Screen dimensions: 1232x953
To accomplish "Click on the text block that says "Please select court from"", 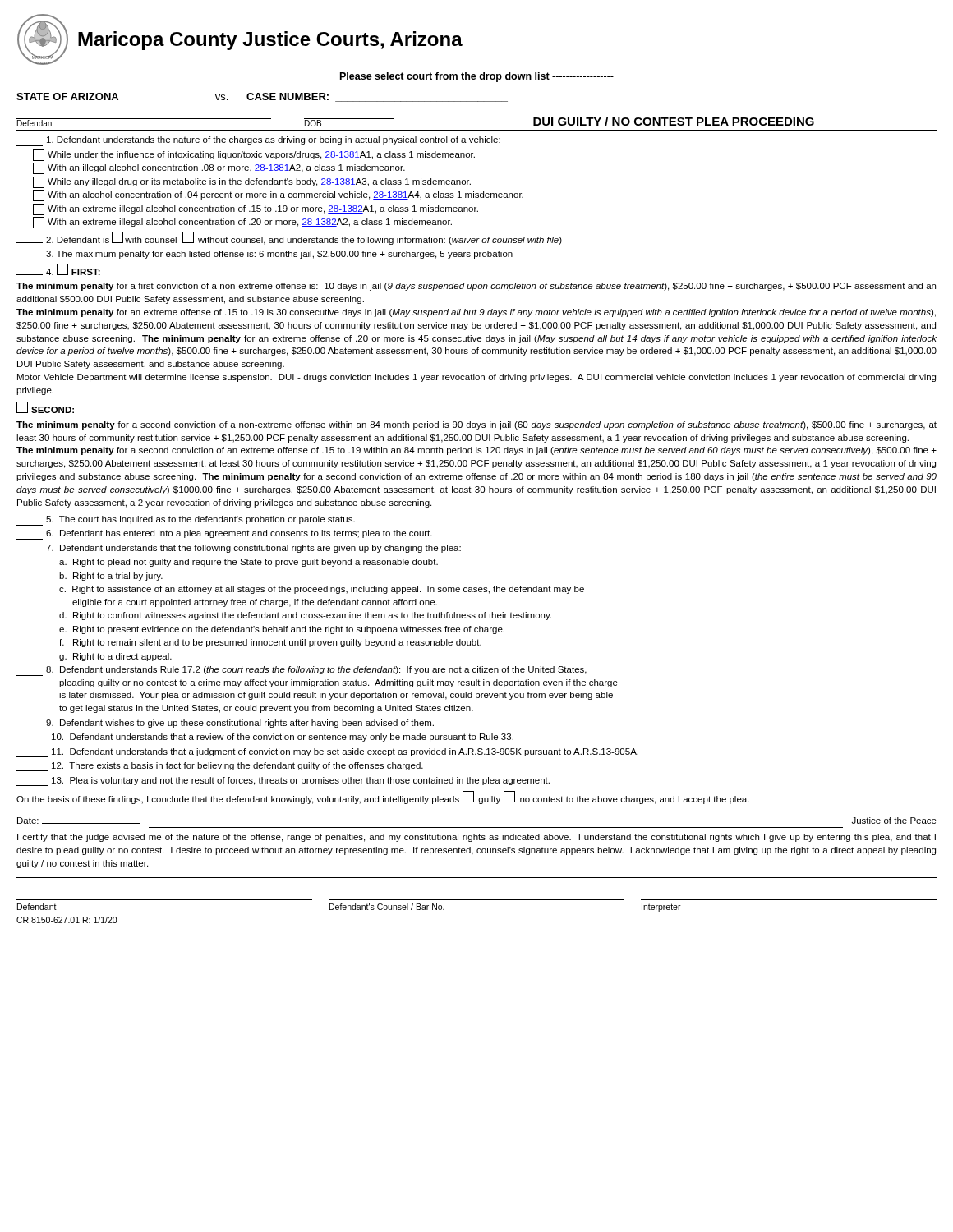I will tap(476, 76).
